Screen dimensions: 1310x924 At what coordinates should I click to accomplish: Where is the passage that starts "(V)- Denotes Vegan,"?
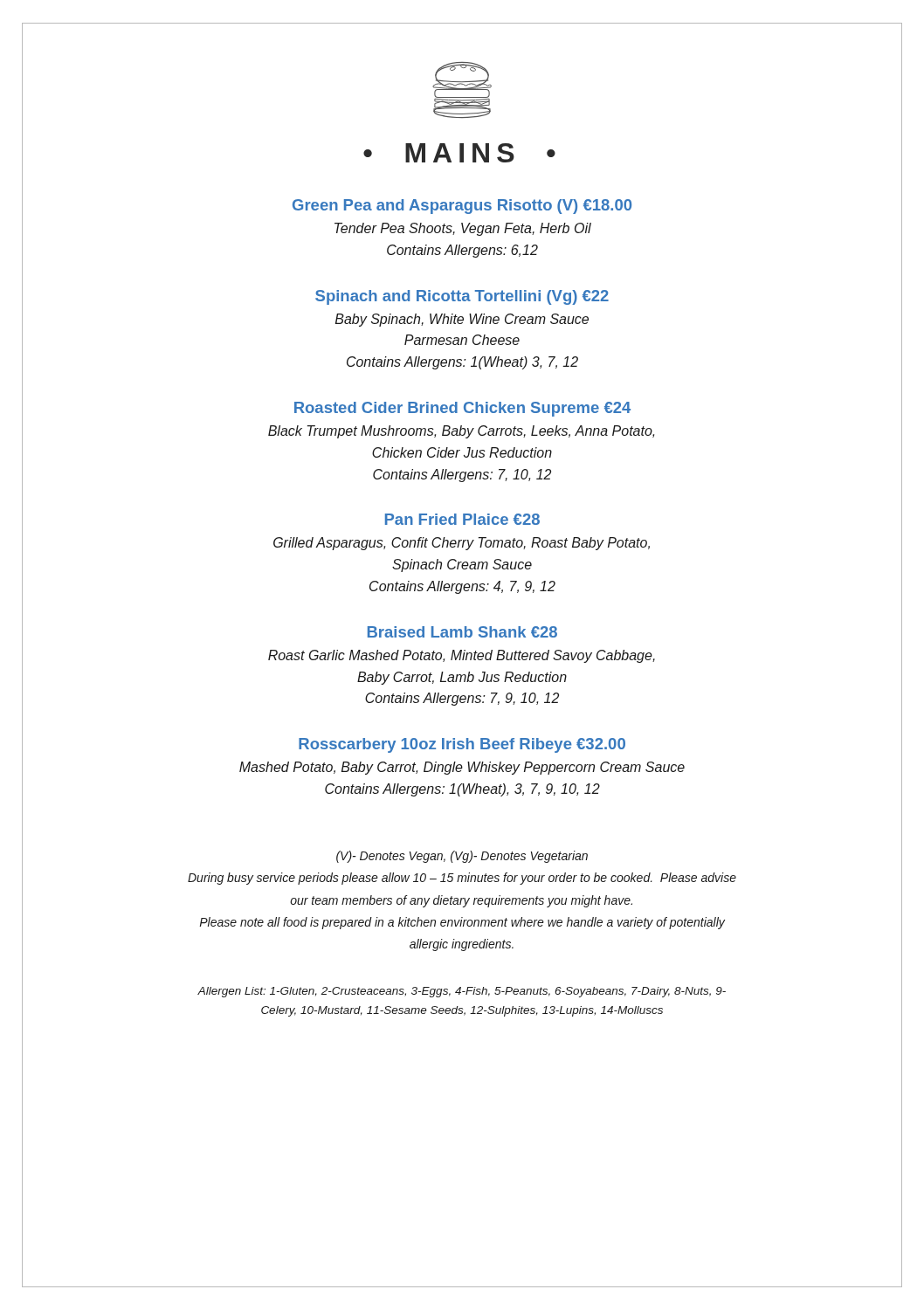(462, 900)
